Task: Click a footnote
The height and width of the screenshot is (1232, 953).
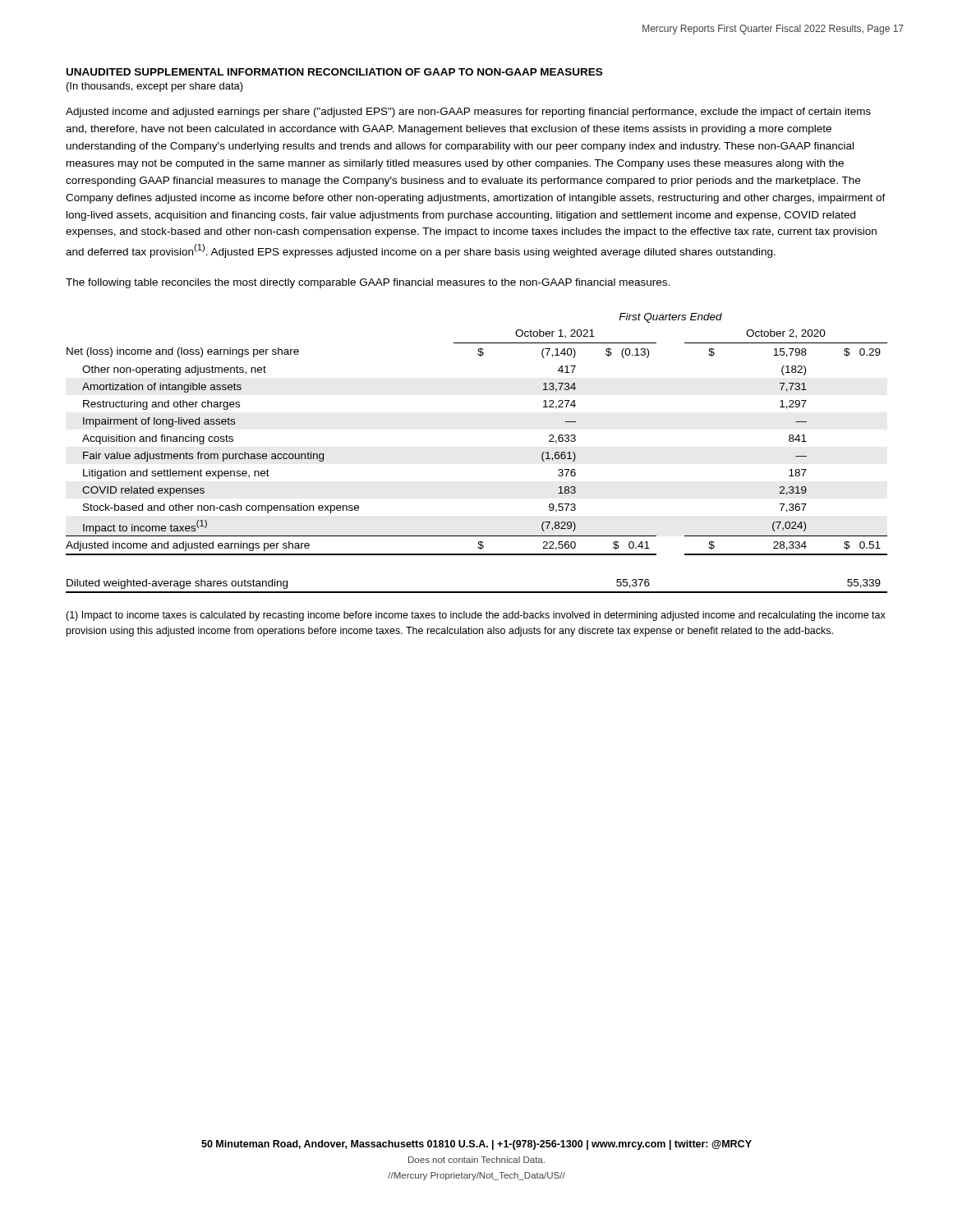Action: tap(476, 623)
